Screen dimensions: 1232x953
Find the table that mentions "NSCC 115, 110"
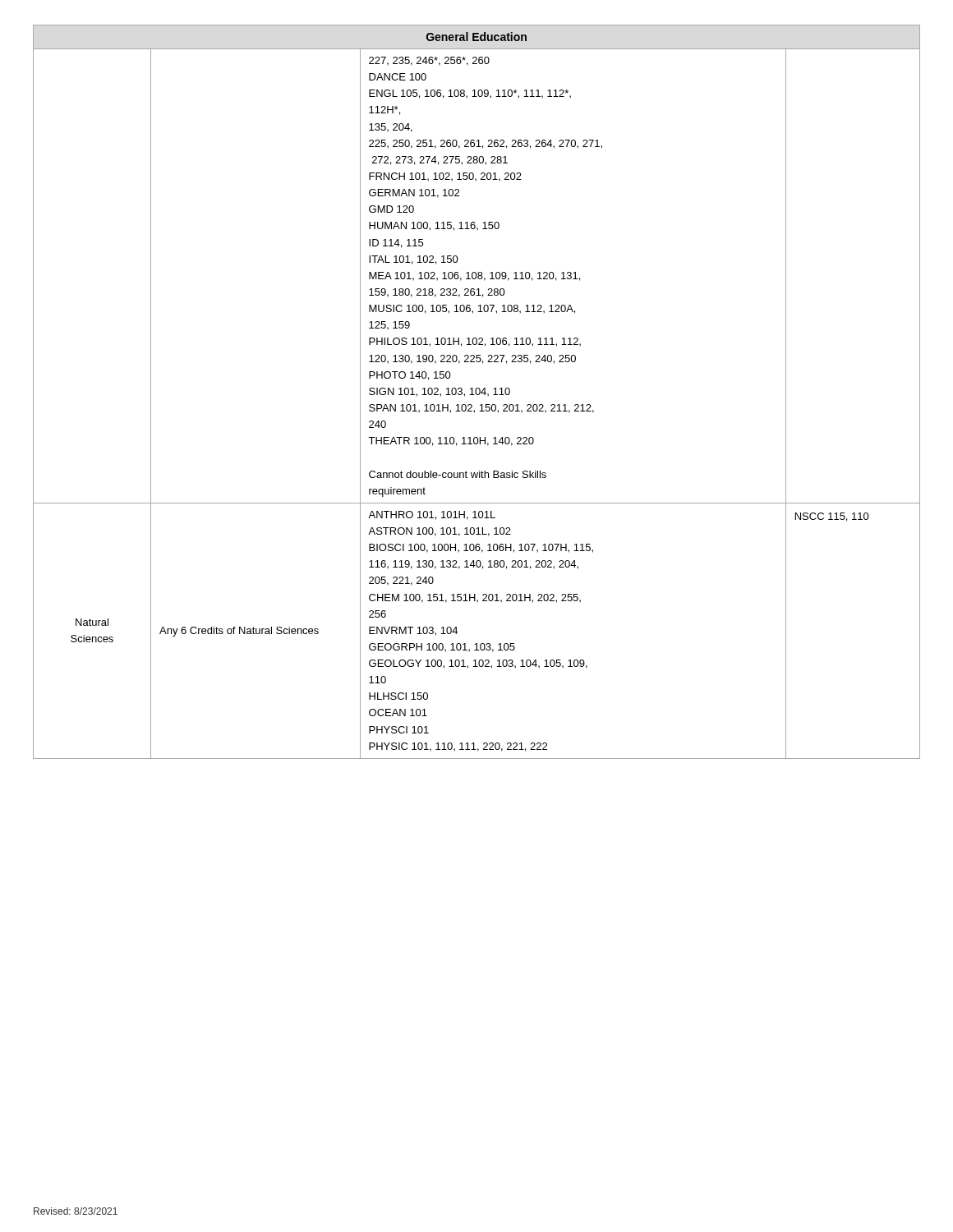coord(476,392)
